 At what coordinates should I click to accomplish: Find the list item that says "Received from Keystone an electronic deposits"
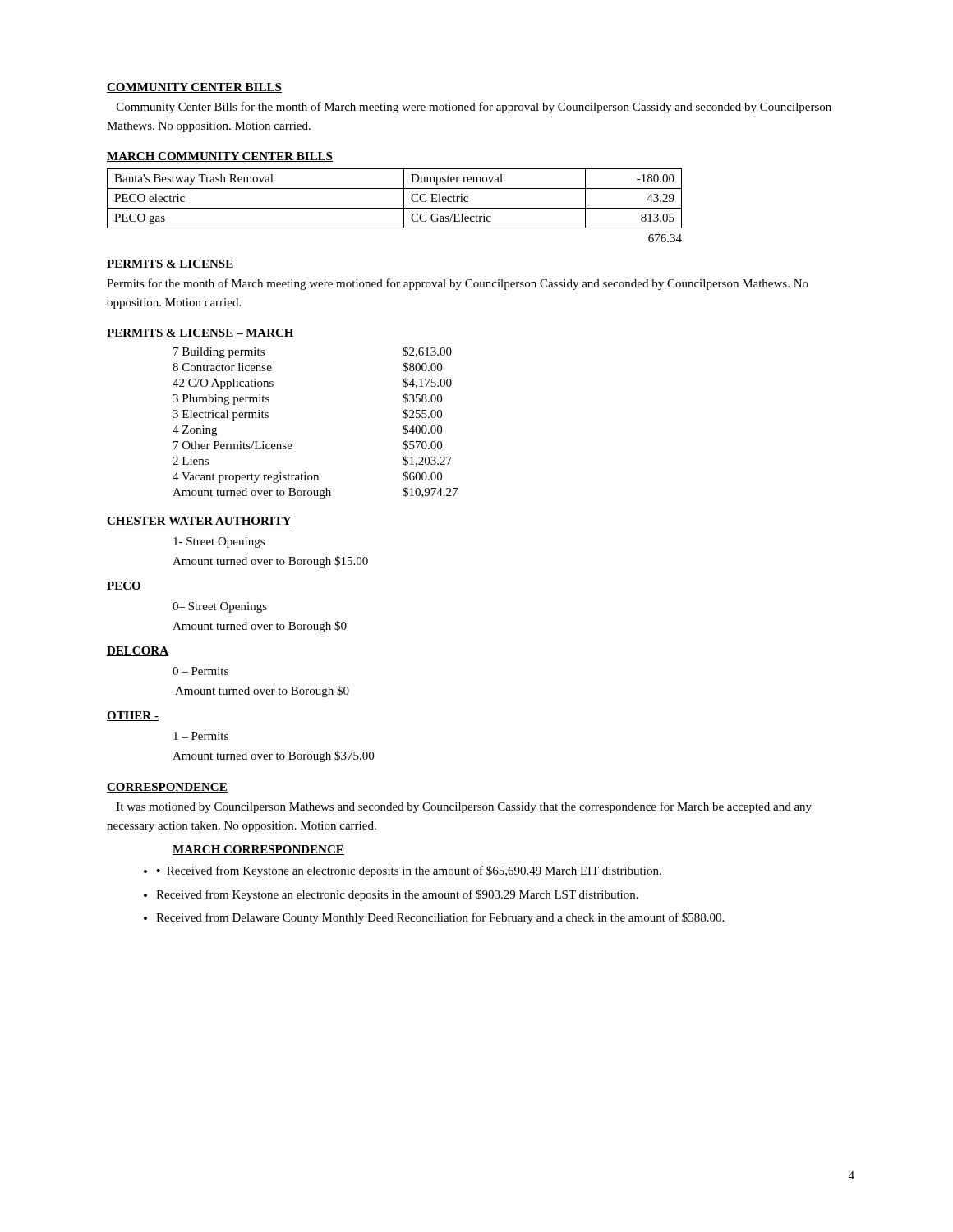(397, 894)
